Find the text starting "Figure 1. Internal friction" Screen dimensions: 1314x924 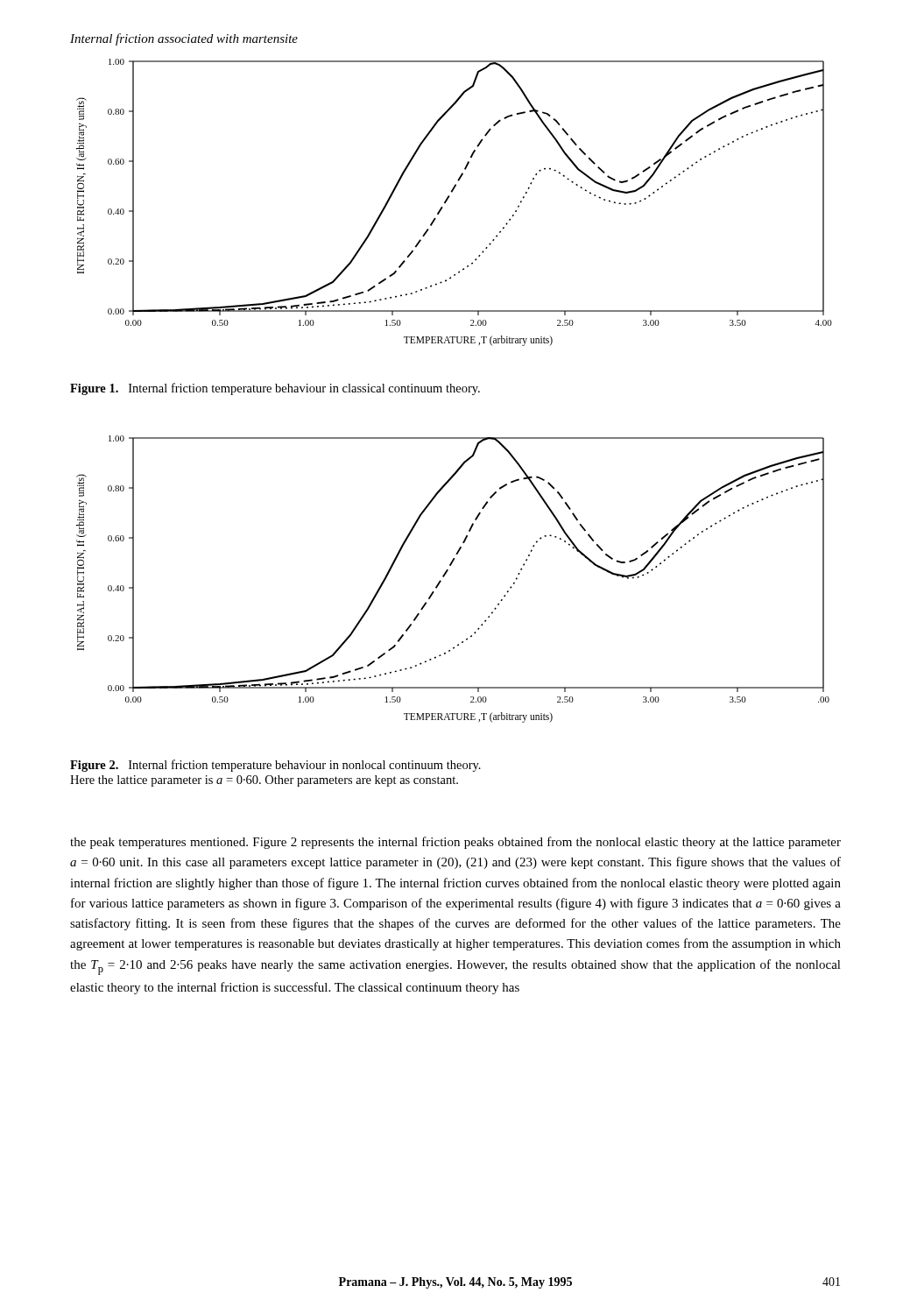click(275, 388)
